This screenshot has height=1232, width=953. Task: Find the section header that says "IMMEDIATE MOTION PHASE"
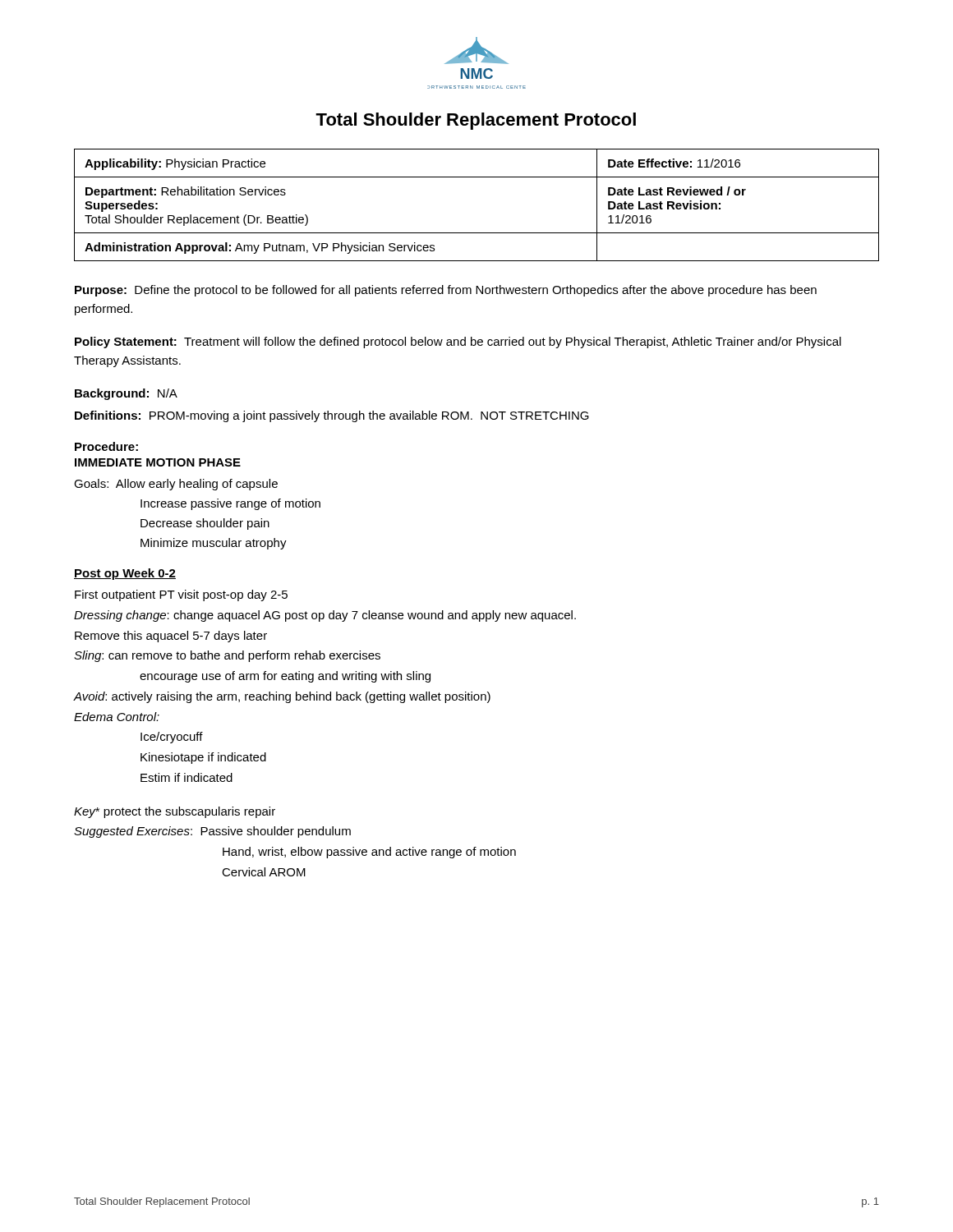[x=157, y=462]
